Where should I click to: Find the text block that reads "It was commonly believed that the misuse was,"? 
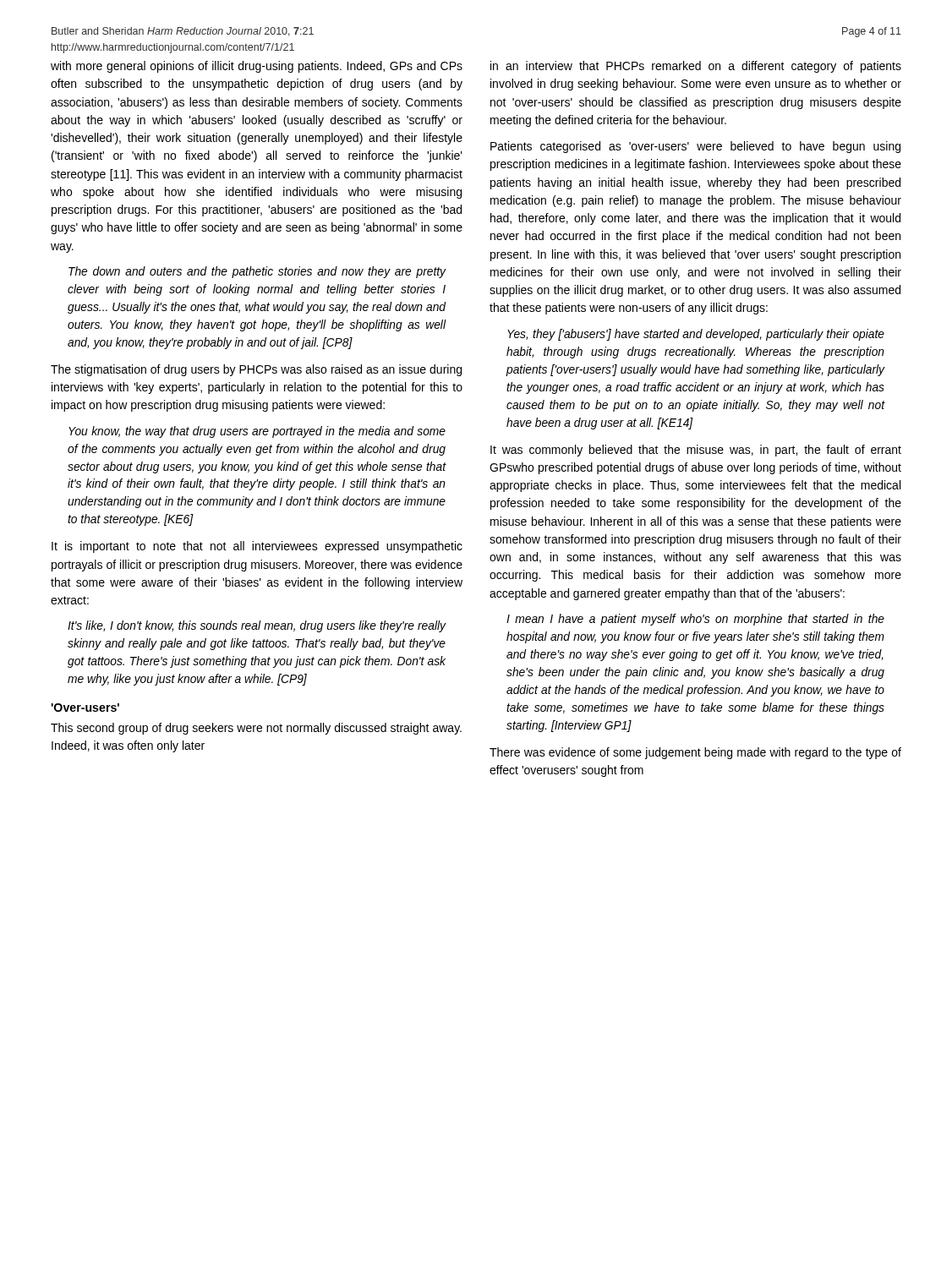pos(695,522)
